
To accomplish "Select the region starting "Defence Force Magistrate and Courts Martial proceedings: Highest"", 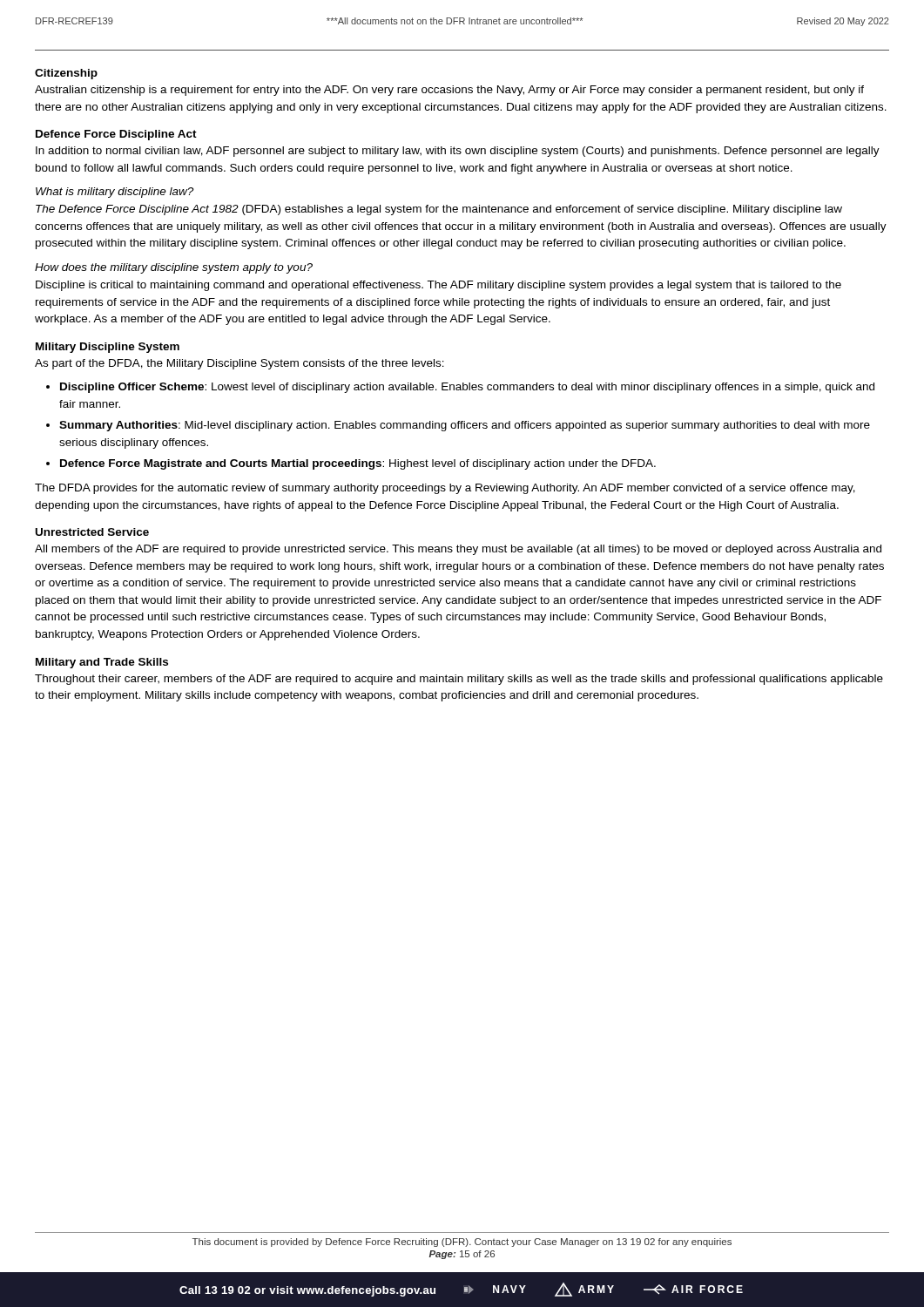I will pyautogui.click(x=358, y=463).
